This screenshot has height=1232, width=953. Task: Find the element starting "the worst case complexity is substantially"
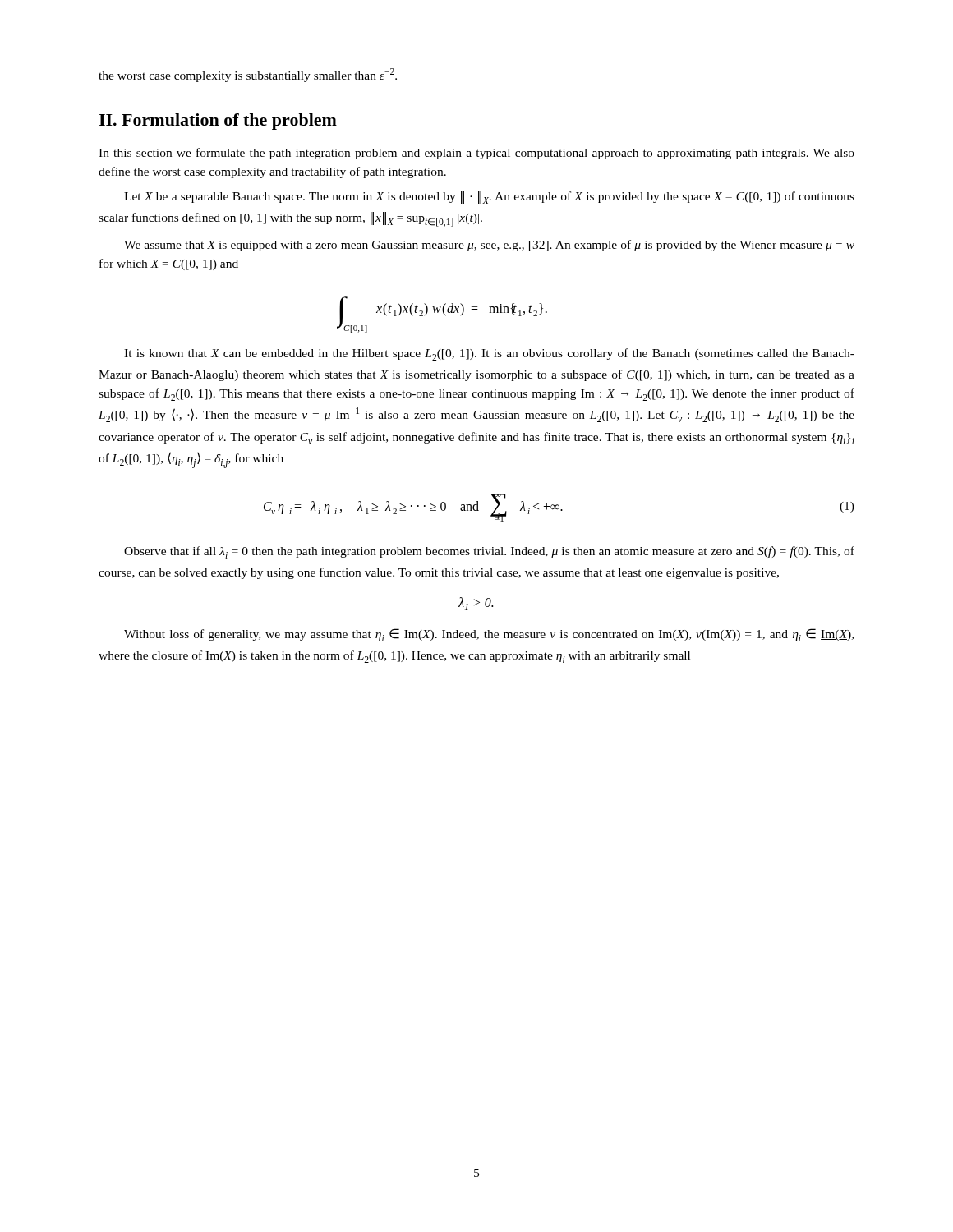(248, 75)
